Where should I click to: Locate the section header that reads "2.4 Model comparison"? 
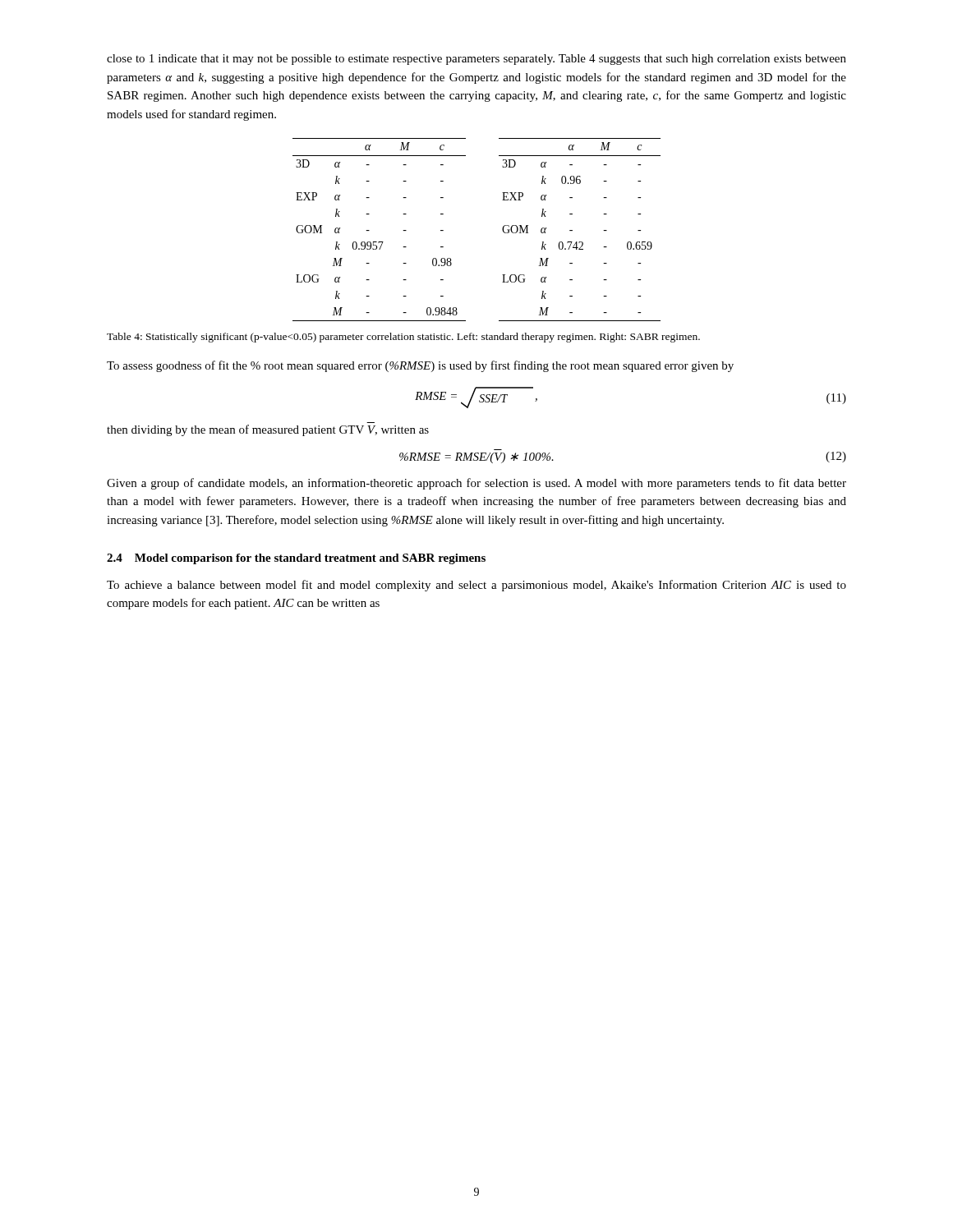[476, 558]
